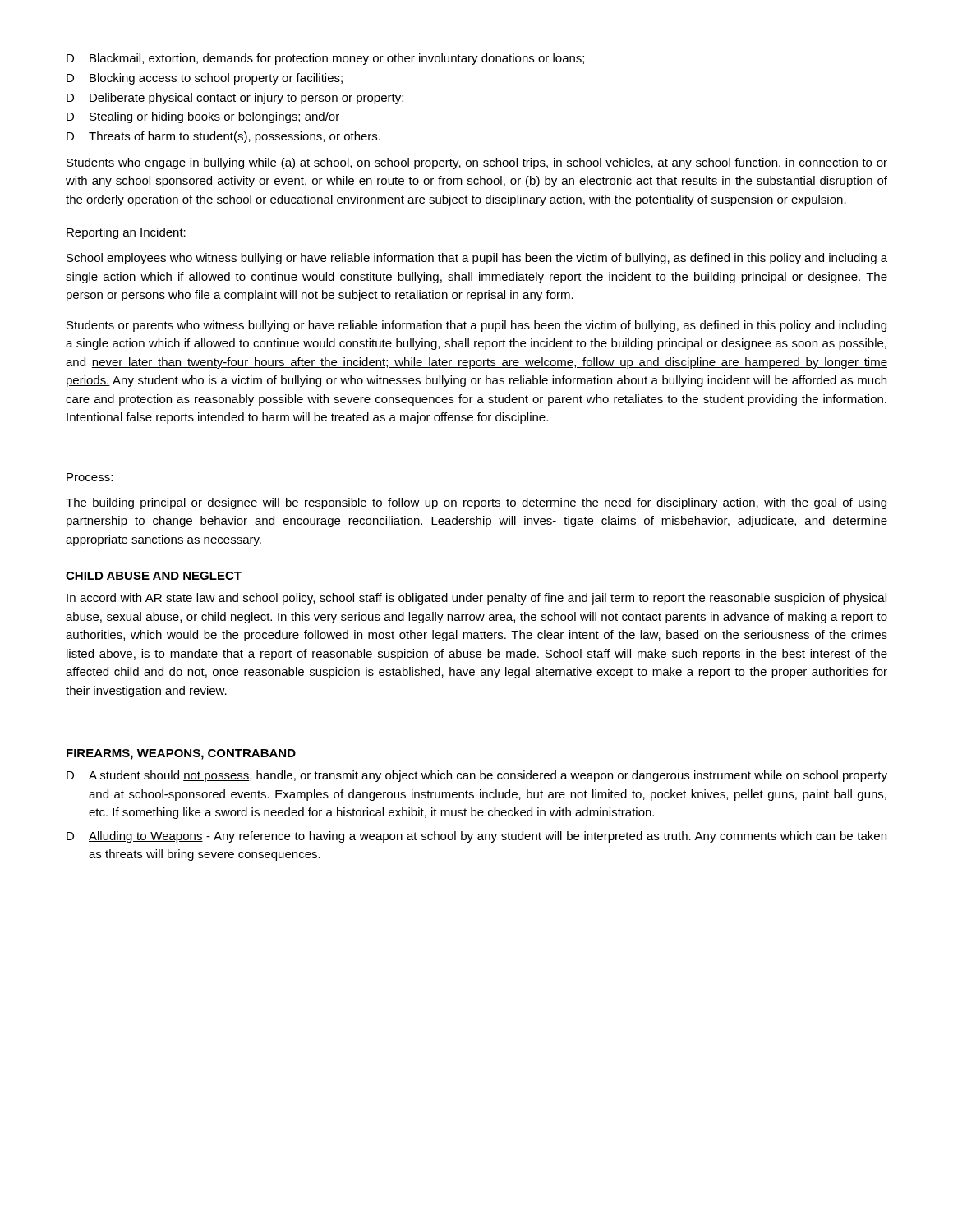Point to the region starting "CHILD ABUSE AND NEGLECT"
The height and width of the screenshot is (1232, 953).
154,576
